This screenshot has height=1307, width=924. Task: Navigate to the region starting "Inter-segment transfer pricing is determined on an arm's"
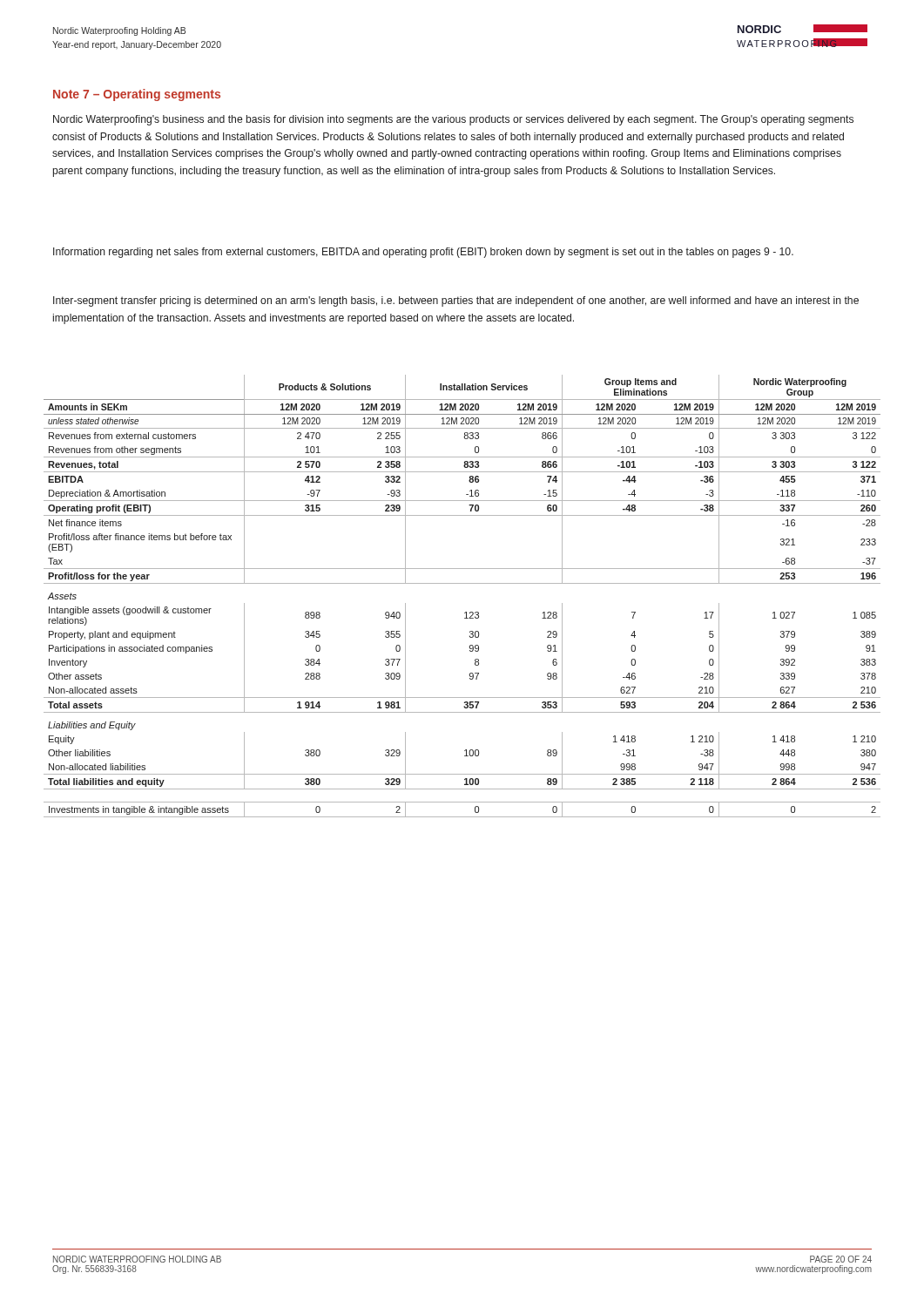tap(456, 309)
